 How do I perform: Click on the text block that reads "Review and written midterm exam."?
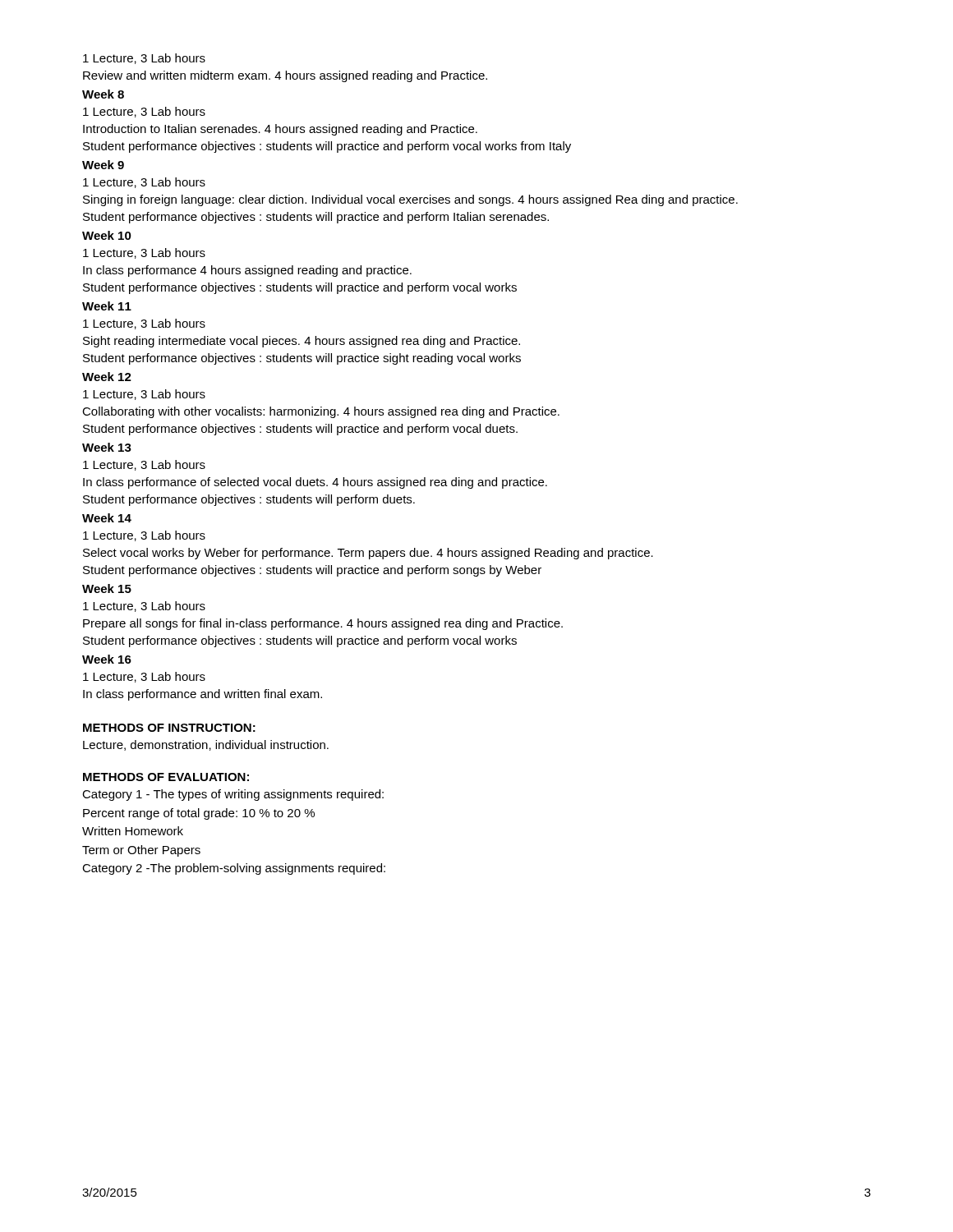coord(285,75)
